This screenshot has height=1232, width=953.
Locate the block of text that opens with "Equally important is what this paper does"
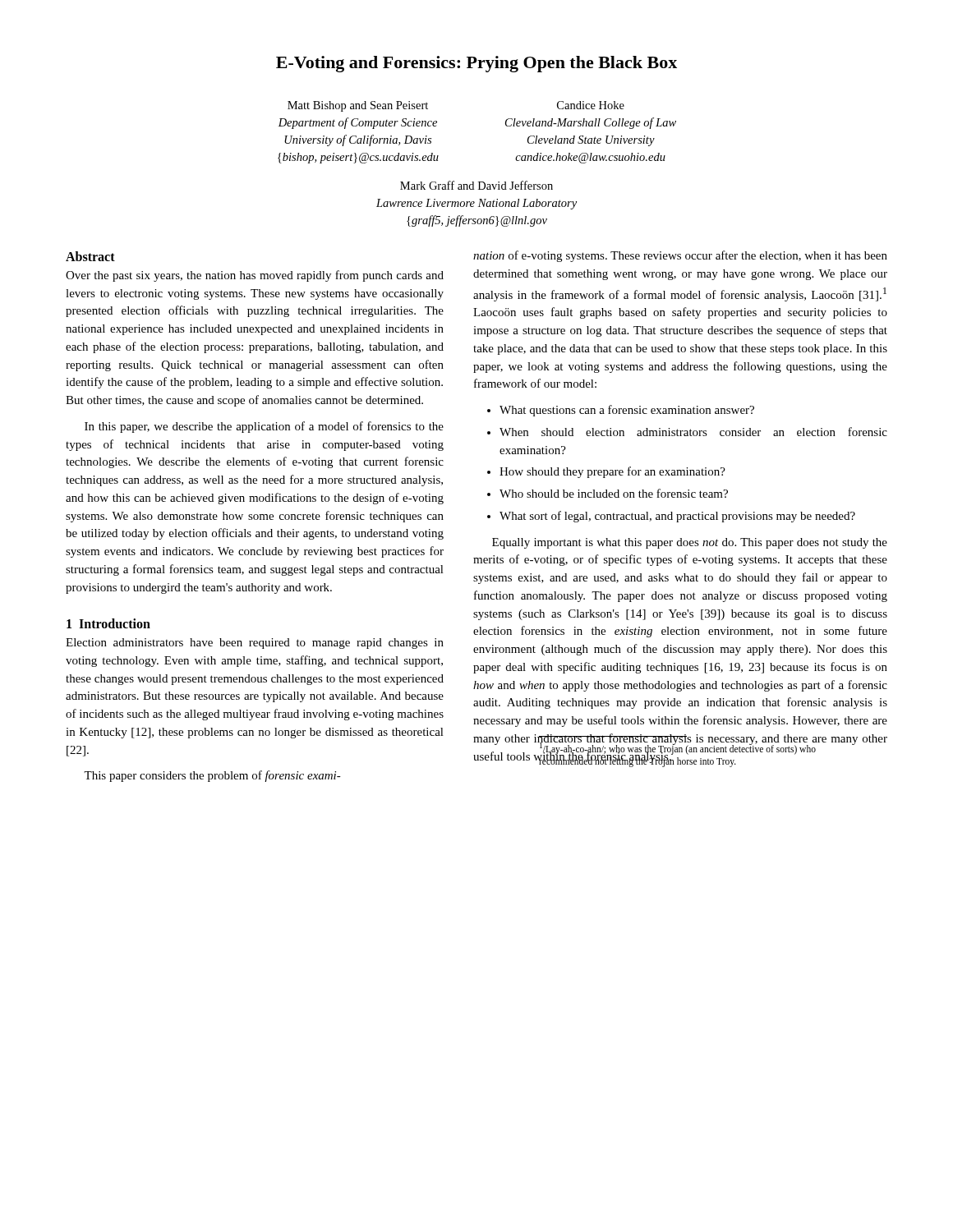point(680,650)
